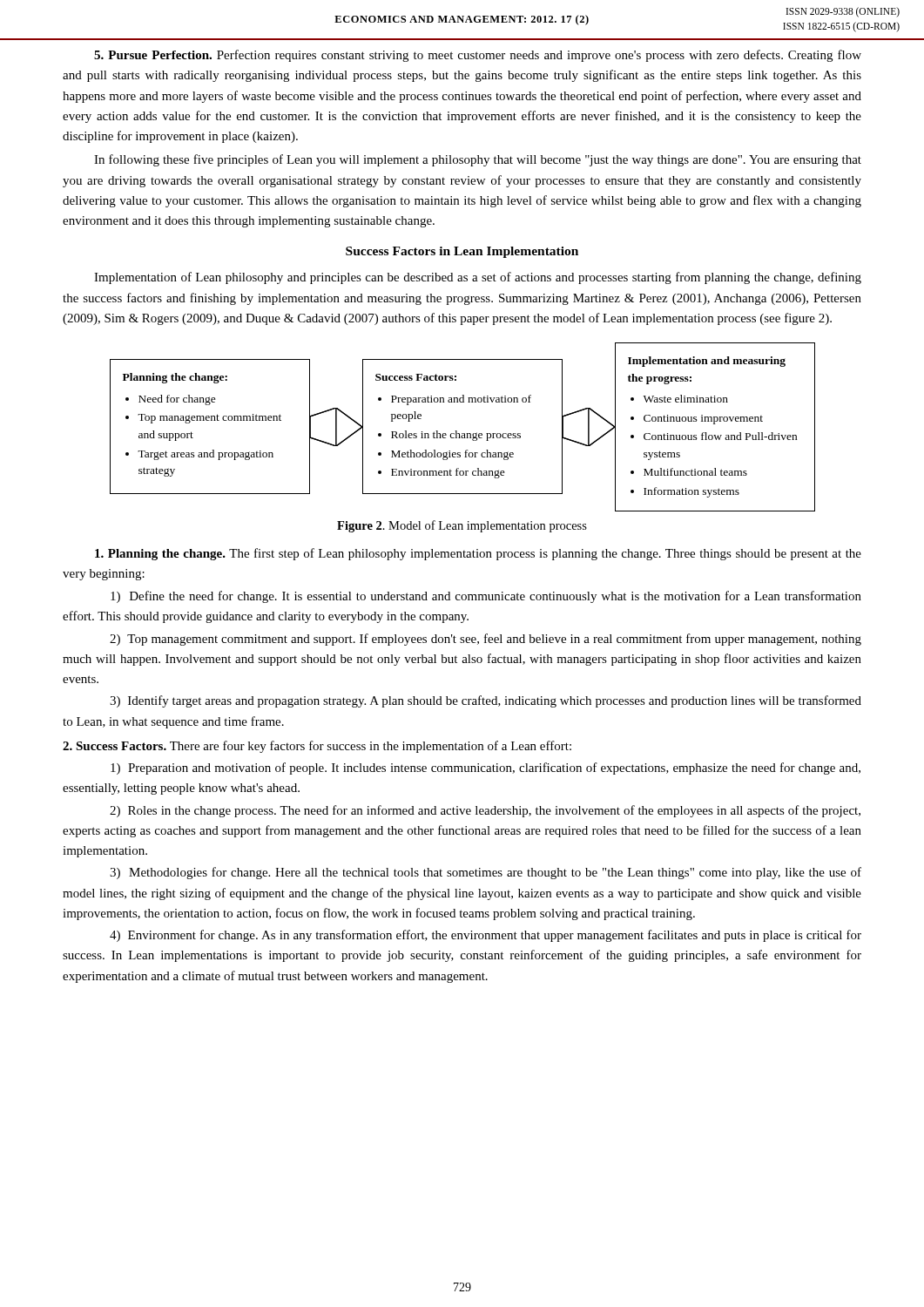This screenshot has height=1307, width=924.
Task: Find the text block with the text "In following these five"
Action: [x=462, y=191]
